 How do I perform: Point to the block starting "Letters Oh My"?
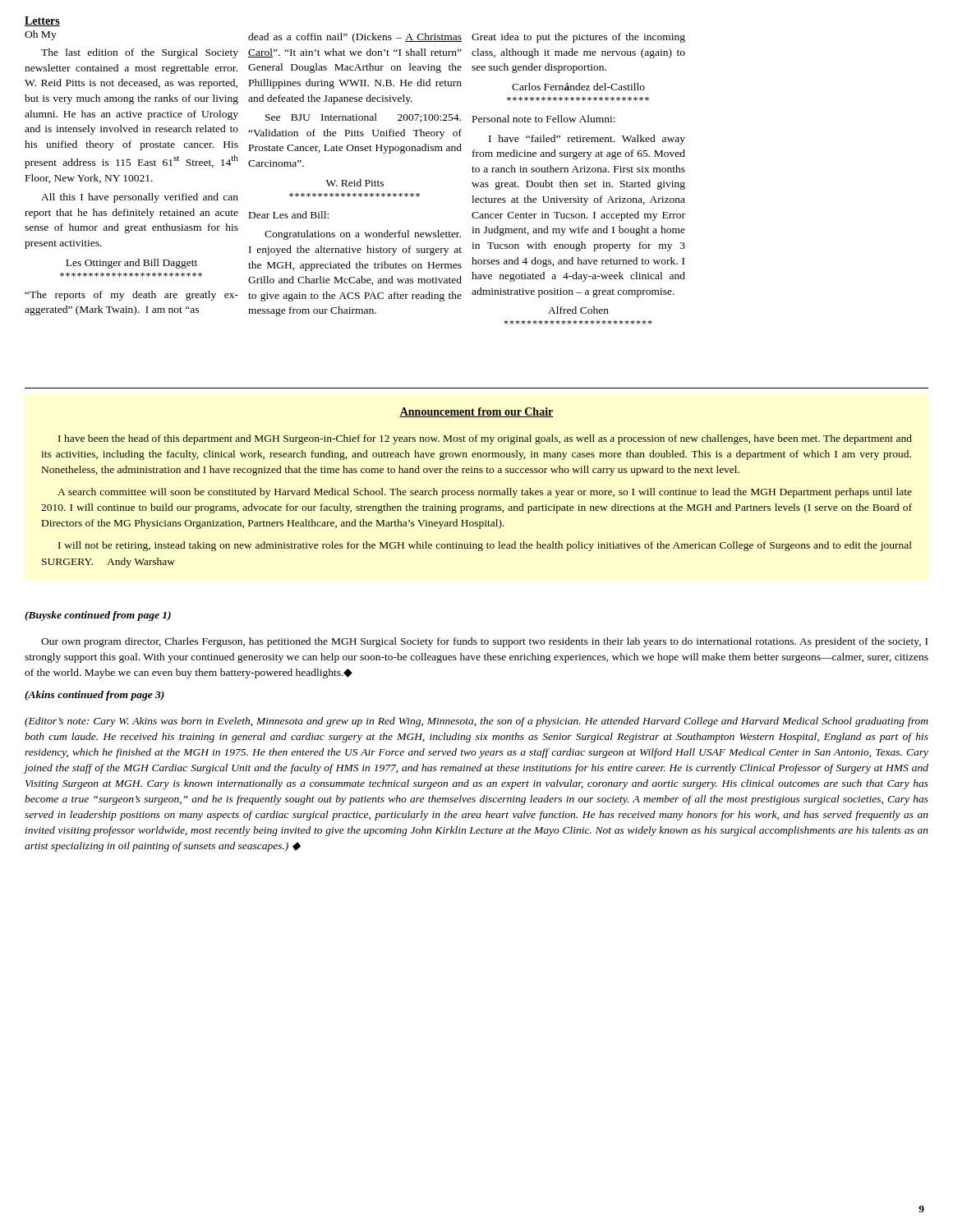[x=42, y=28]
